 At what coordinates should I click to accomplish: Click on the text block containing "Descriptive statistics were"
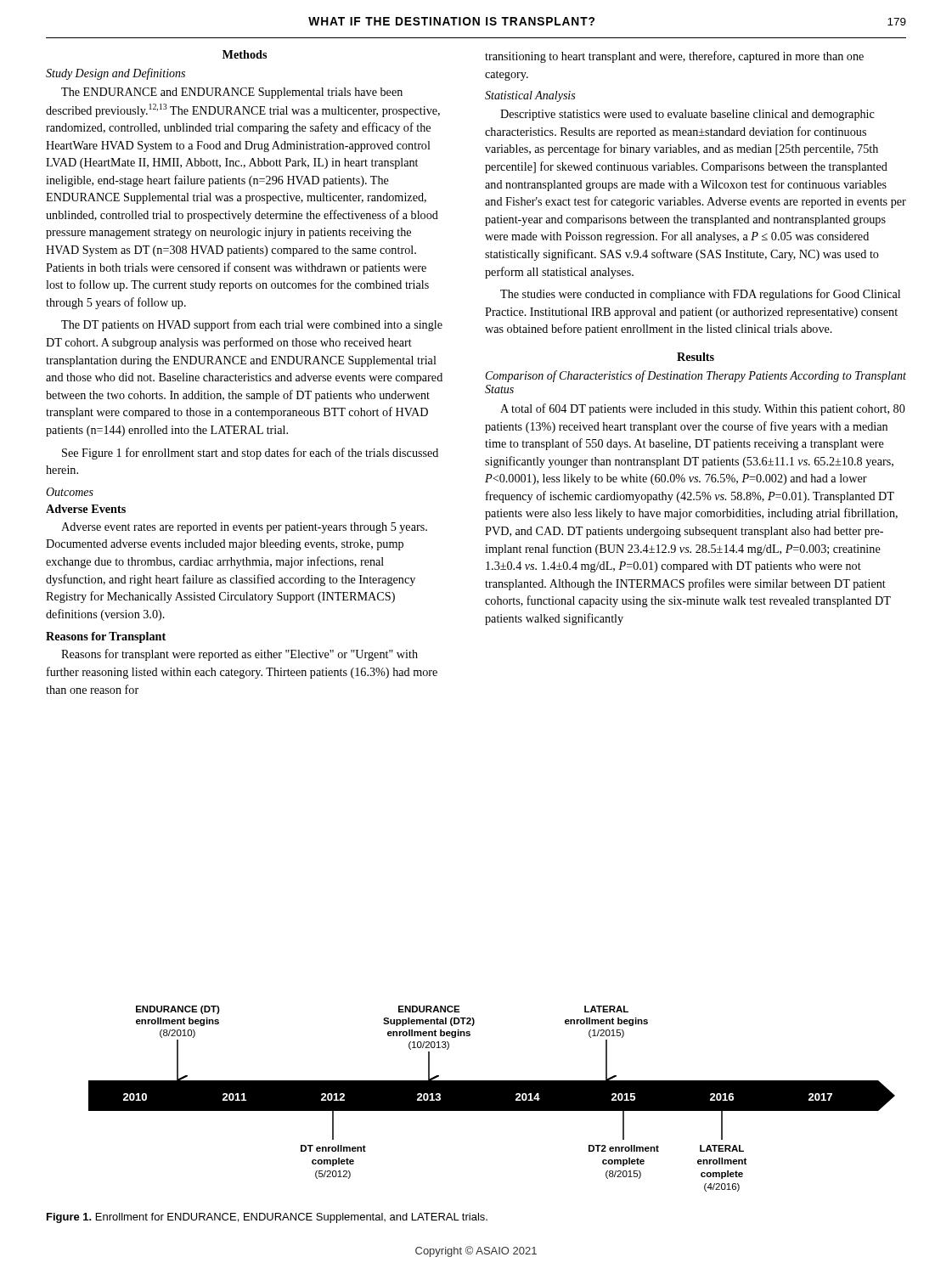pos(696,193)
